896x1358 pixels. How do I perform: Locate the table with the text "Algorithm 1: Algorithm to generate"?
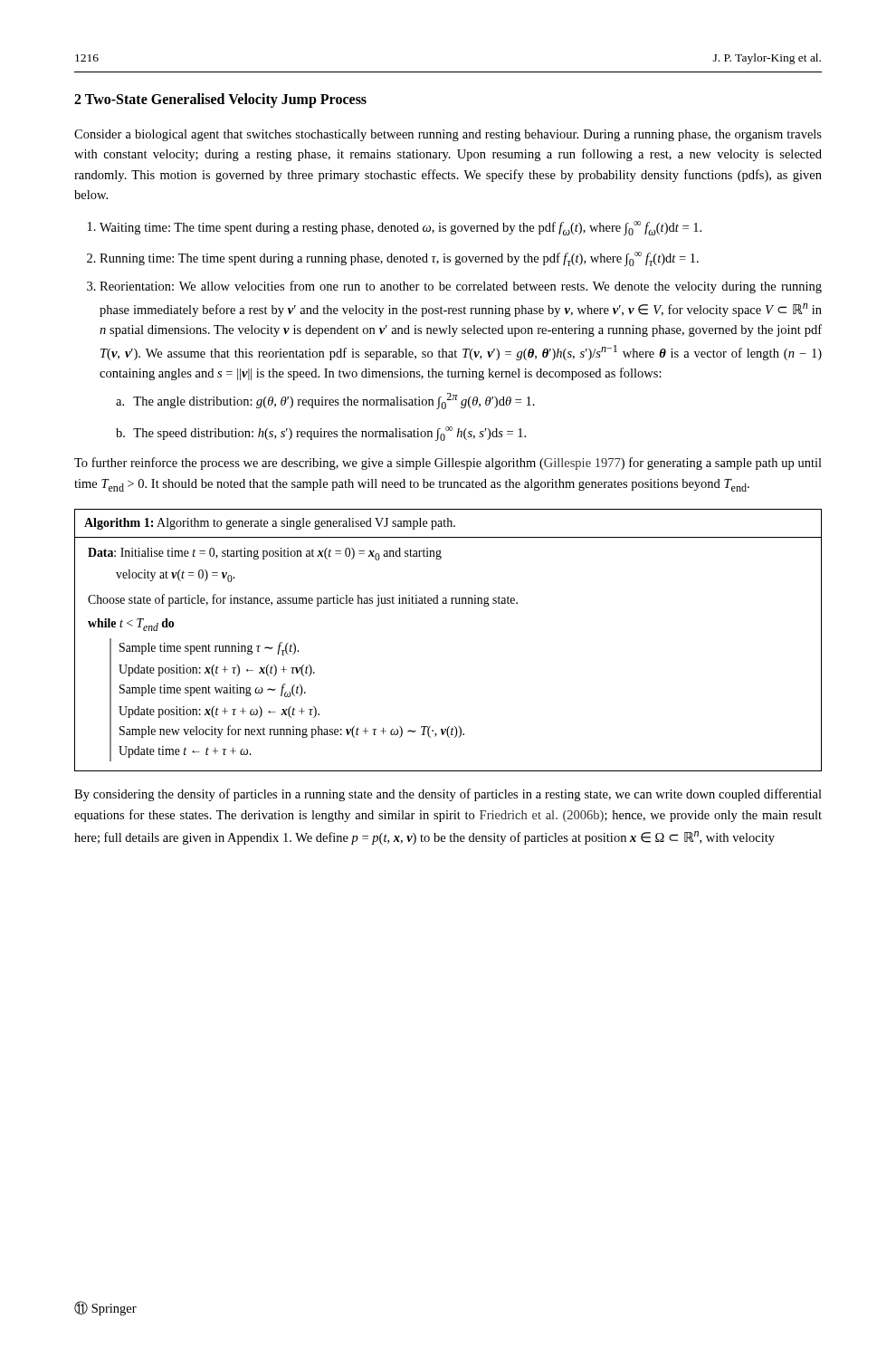point(448,640)
